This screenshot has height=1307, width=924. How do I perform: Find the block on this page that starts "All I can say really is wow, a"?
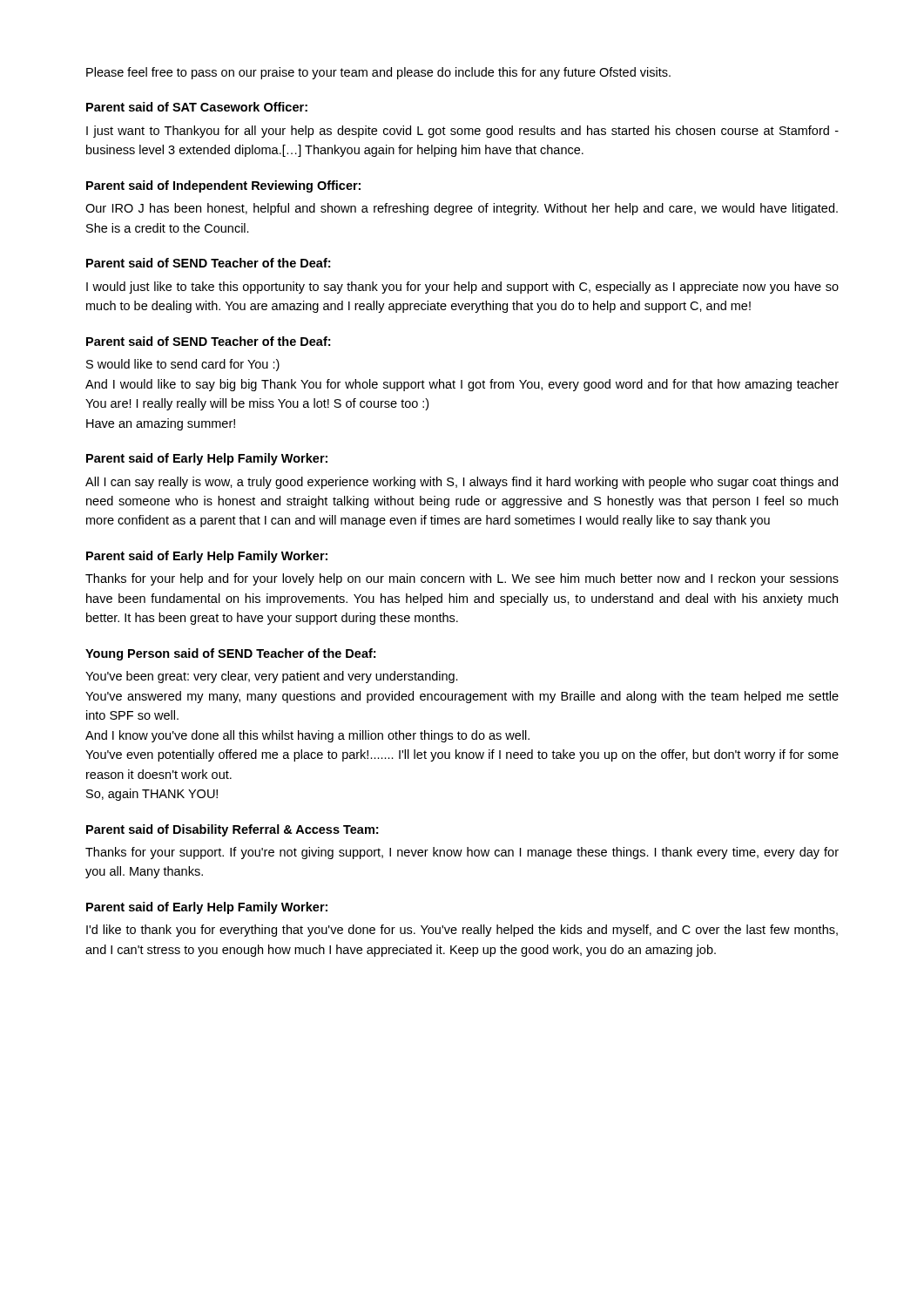pos(462,501)
